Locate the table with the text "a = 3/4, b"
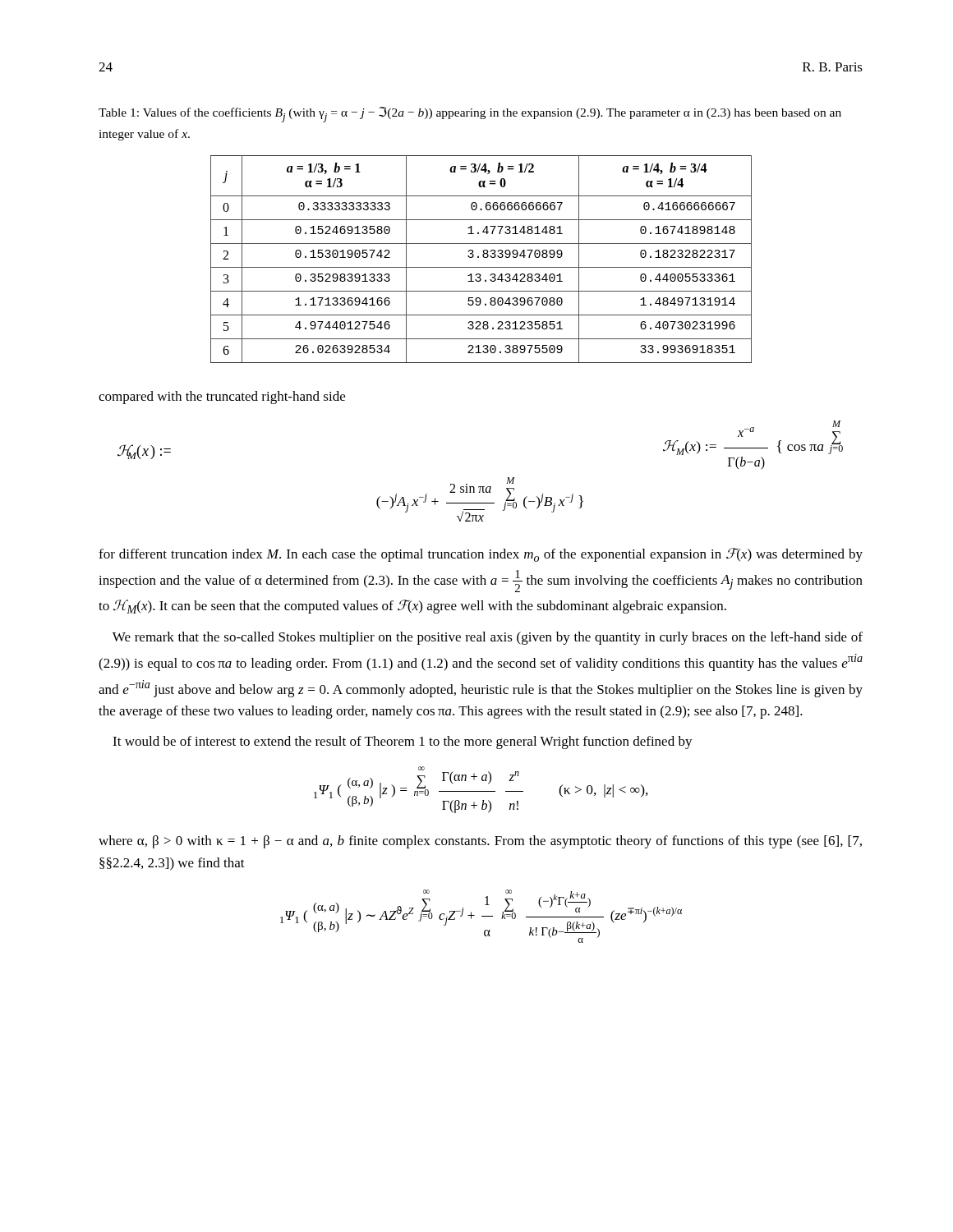 click(481, 259)
